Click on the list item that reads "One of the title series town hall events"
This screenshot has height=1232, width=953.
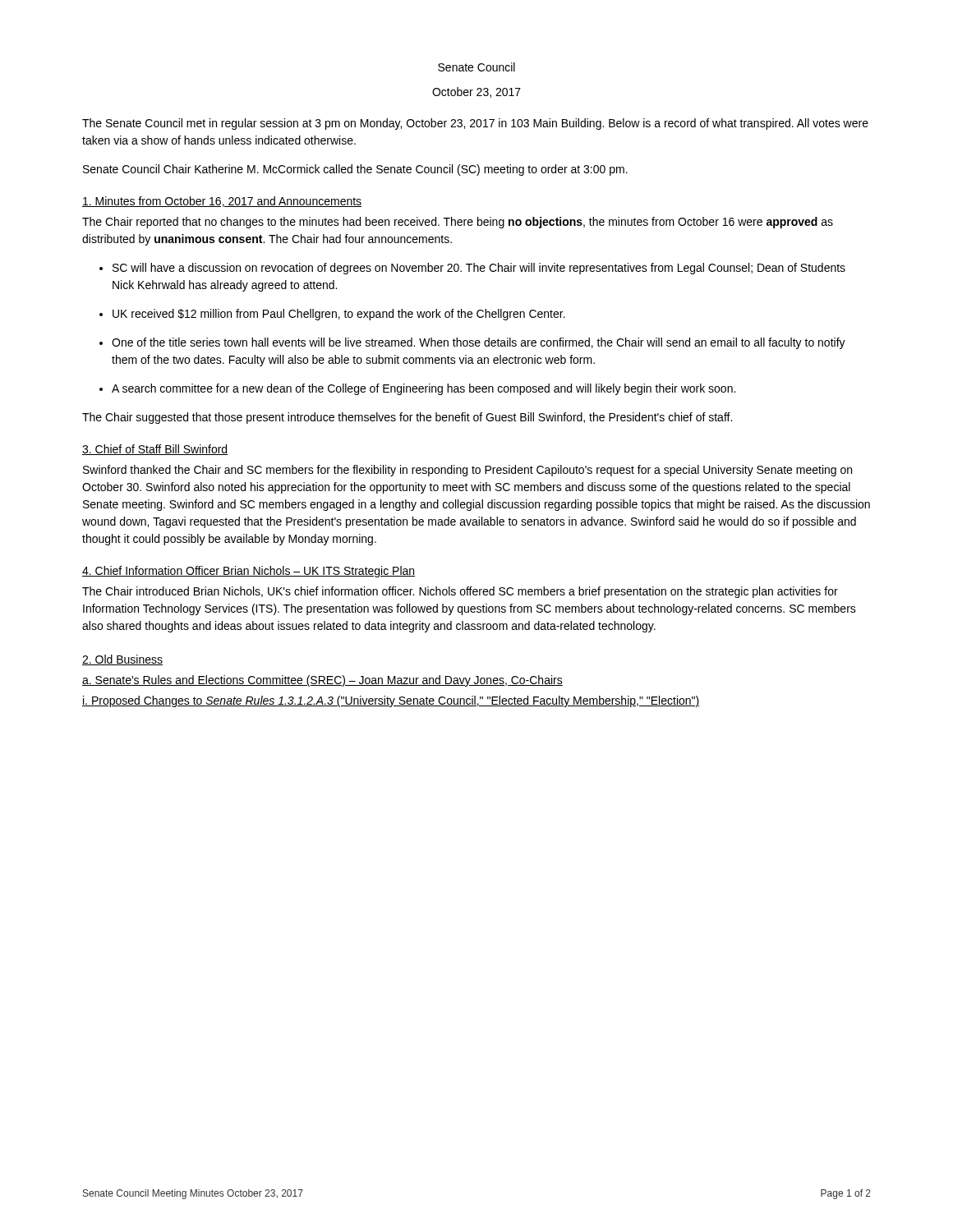click(x=478, y=351)
